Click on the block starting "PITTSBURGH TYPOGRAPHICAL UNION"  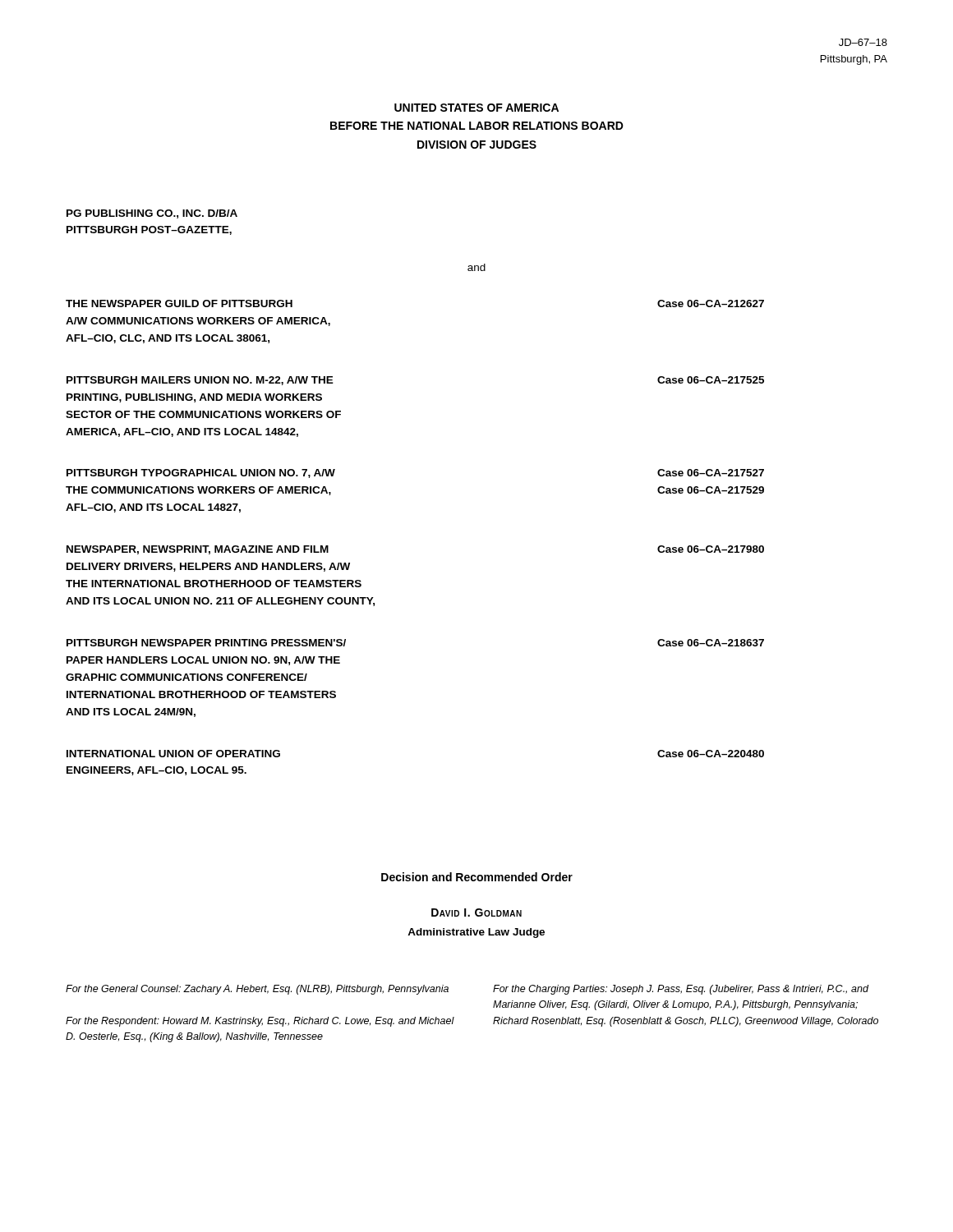[x=199, y=473]
